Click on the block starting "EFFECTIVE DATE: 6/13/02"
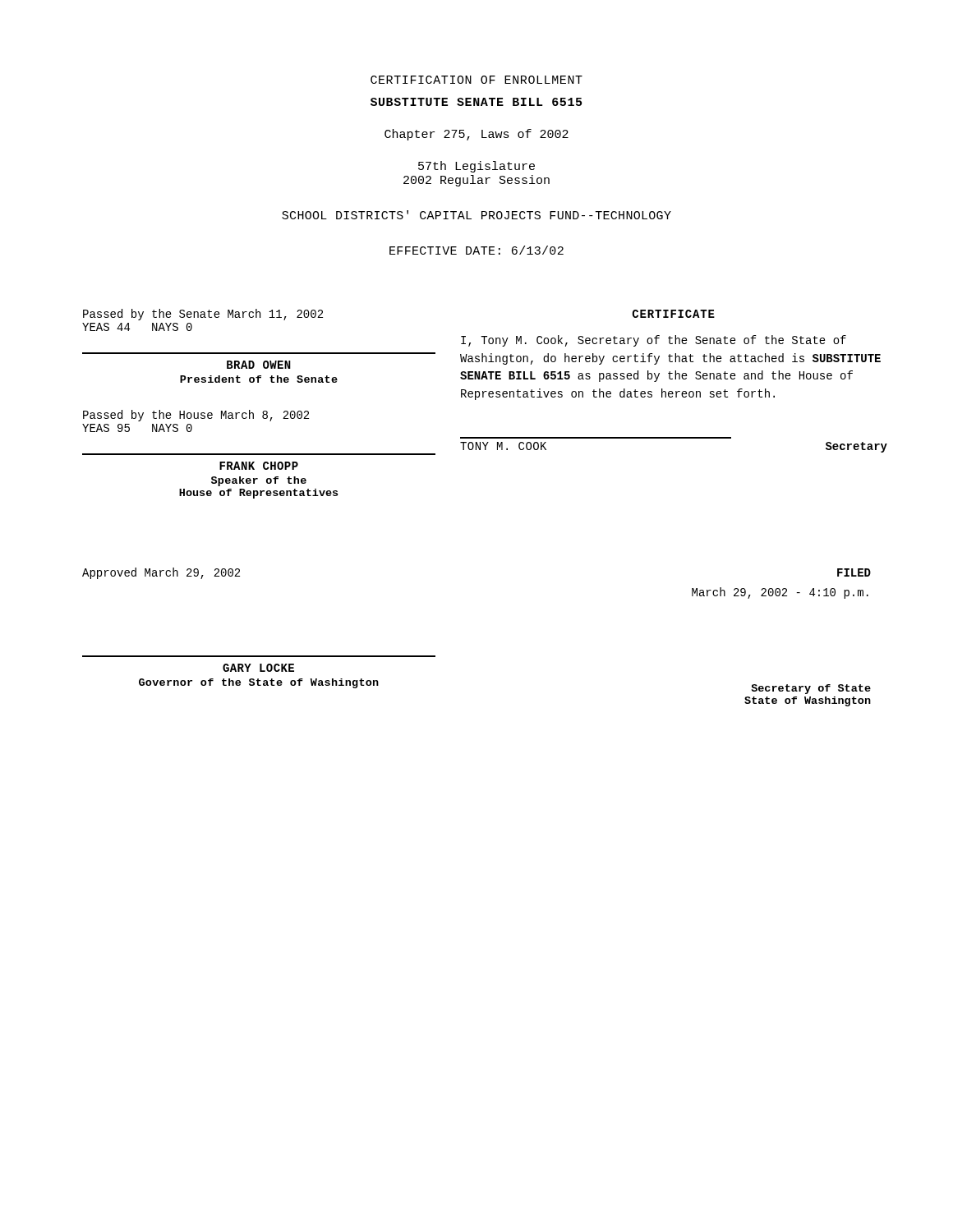Viewport: 953px width, 1232px height. click(x=476, y=252)
